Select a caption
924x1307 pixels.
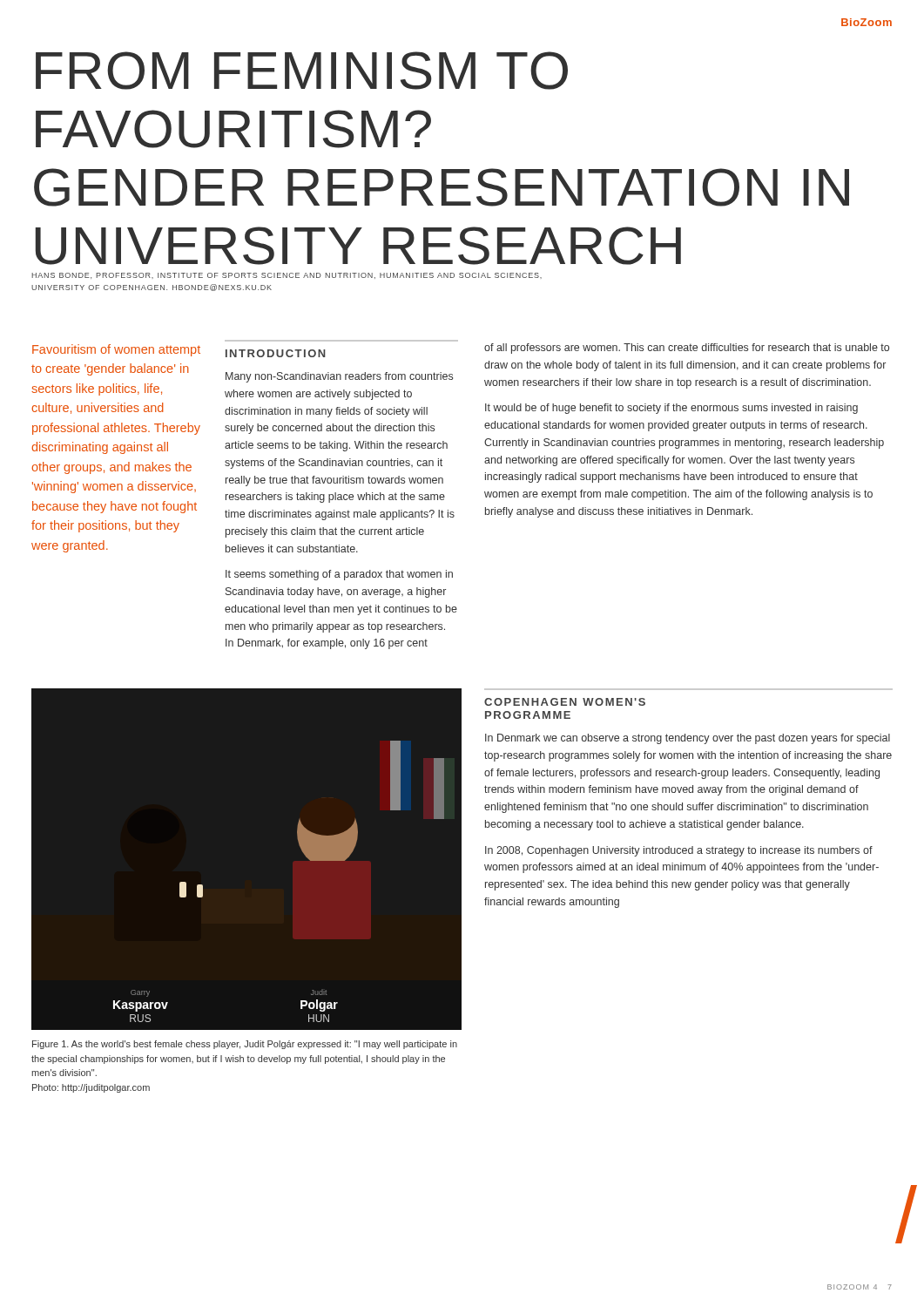click(x=244, y=1065)
